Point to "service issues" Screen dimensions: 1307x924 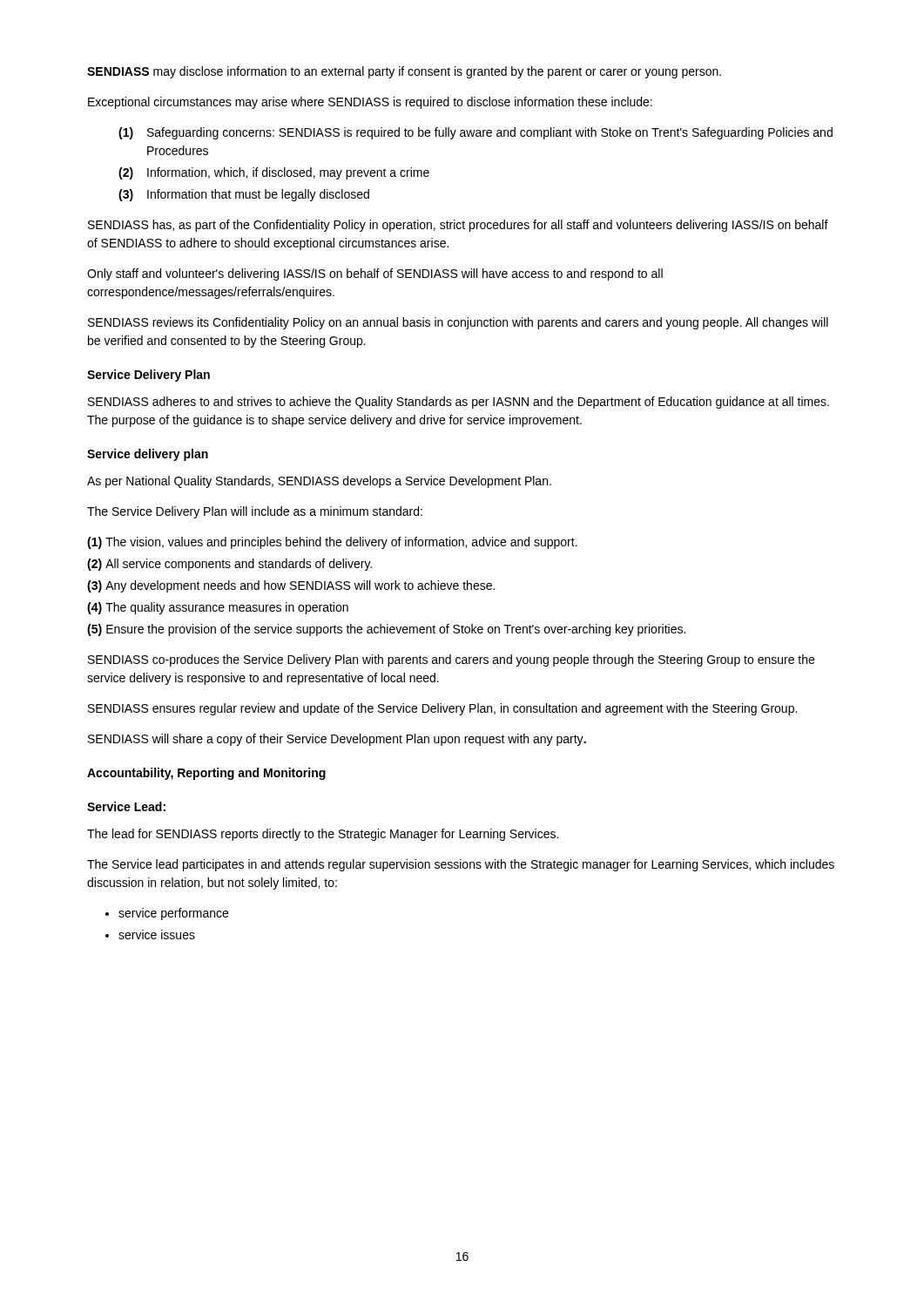157,935
